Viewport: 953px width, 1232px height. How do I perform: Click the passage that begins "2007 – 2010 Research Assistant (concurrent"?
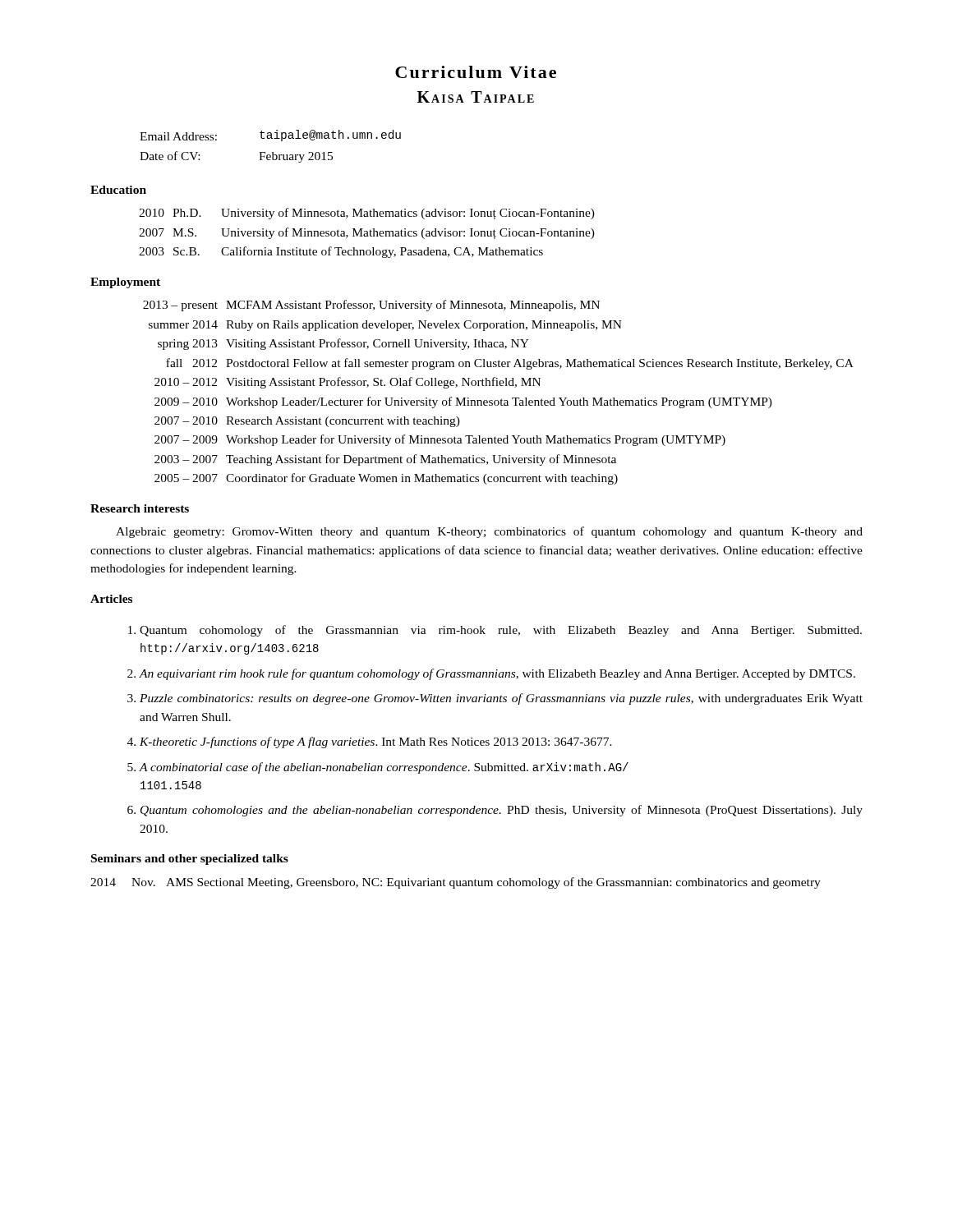[307, 422]
